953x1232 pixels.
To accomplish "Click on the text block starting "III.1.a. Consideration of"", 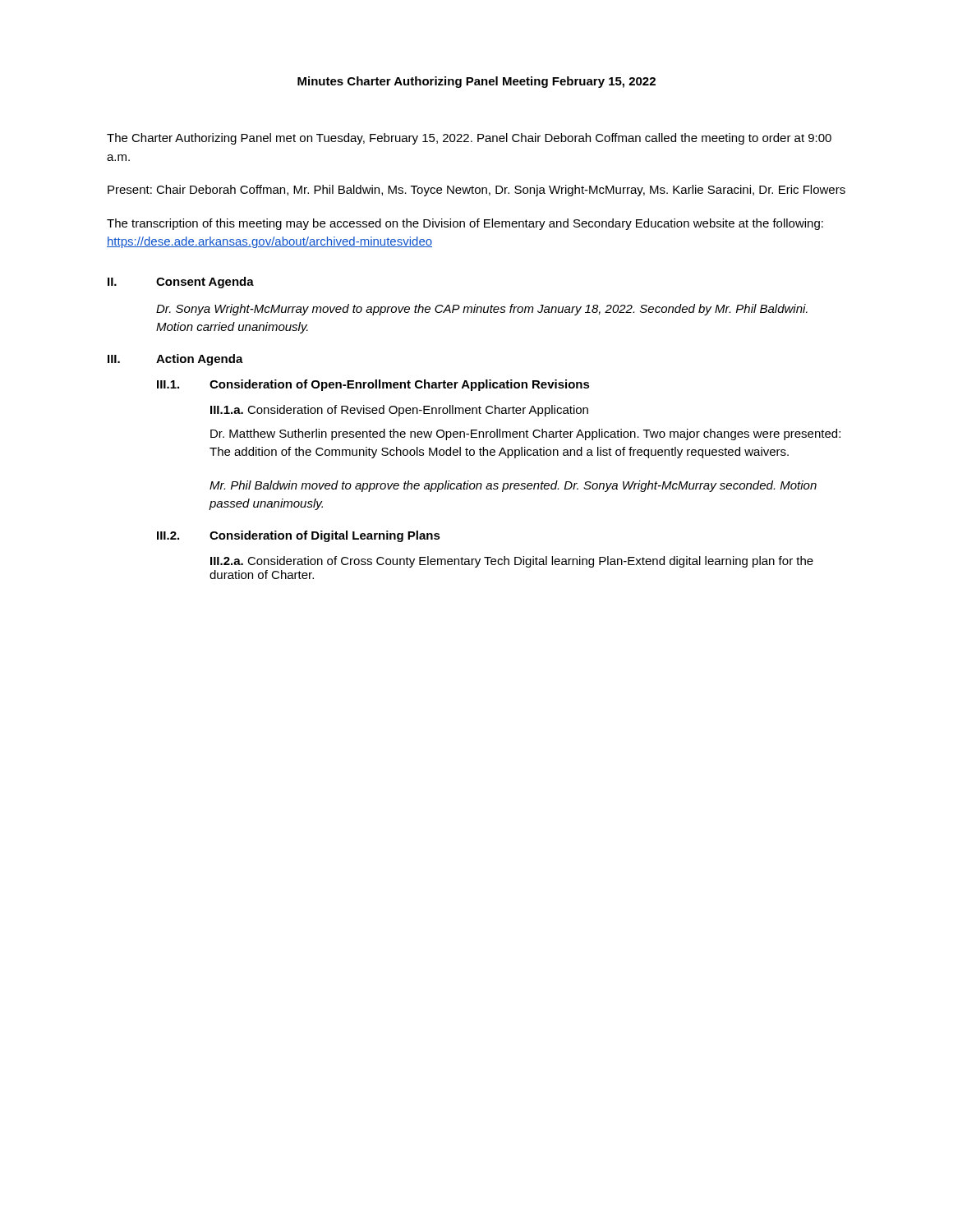I will [x=399, y=409].
